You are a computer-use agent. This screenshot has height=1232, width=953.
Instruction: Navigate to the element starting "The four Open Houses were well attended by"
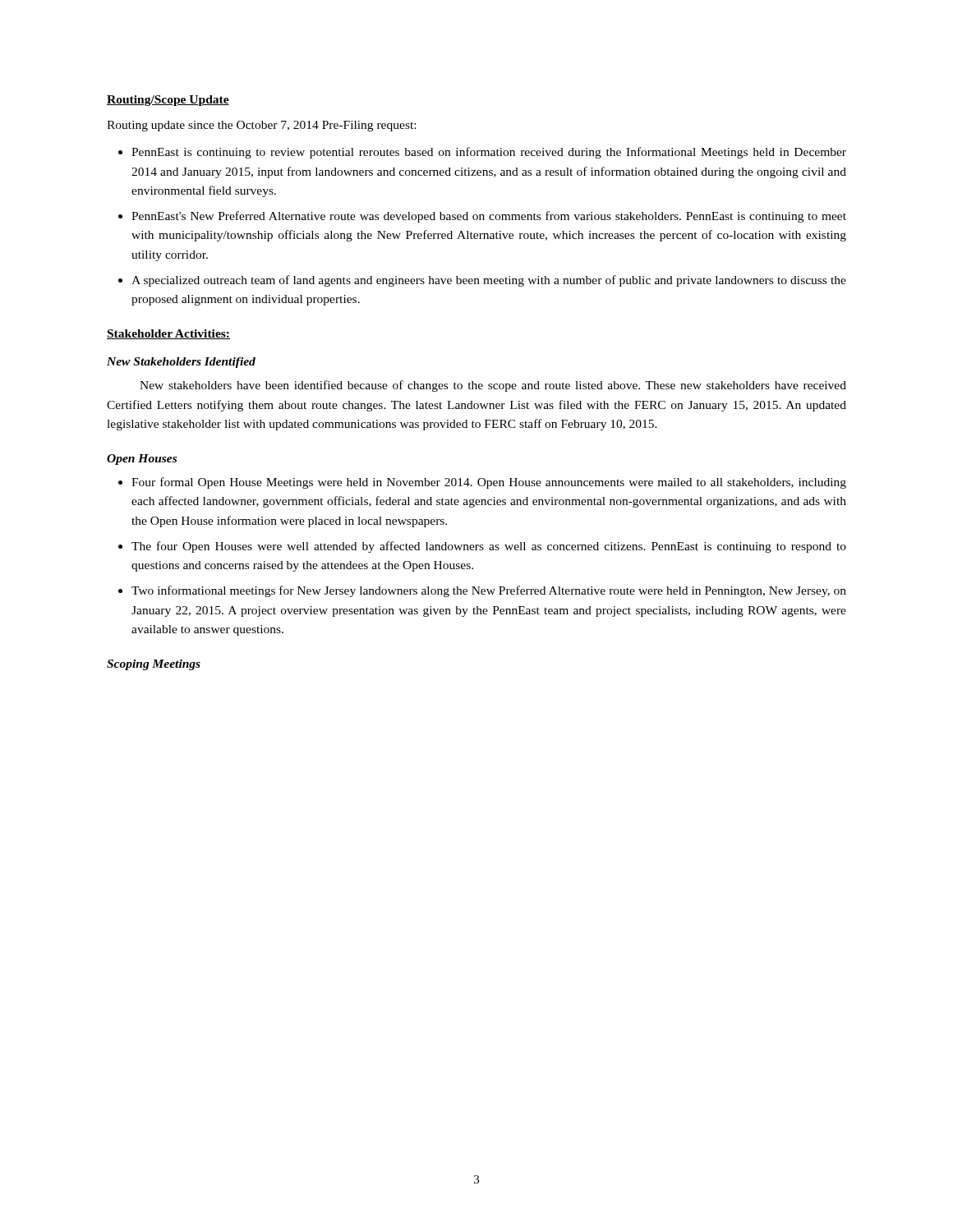(489, 555)
